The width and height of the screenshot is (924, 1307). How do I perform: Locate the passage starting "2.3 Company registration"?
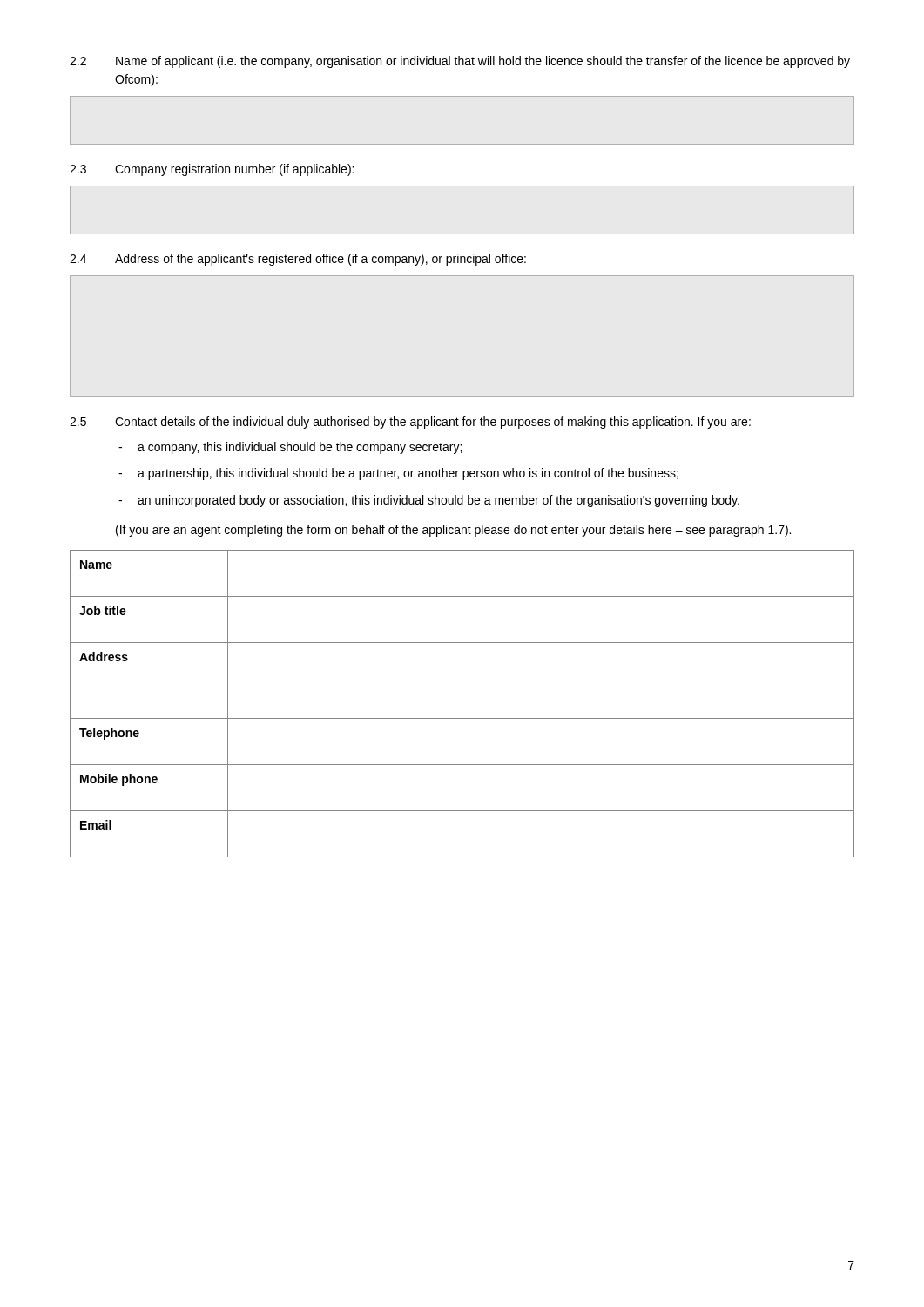(212, 170)
